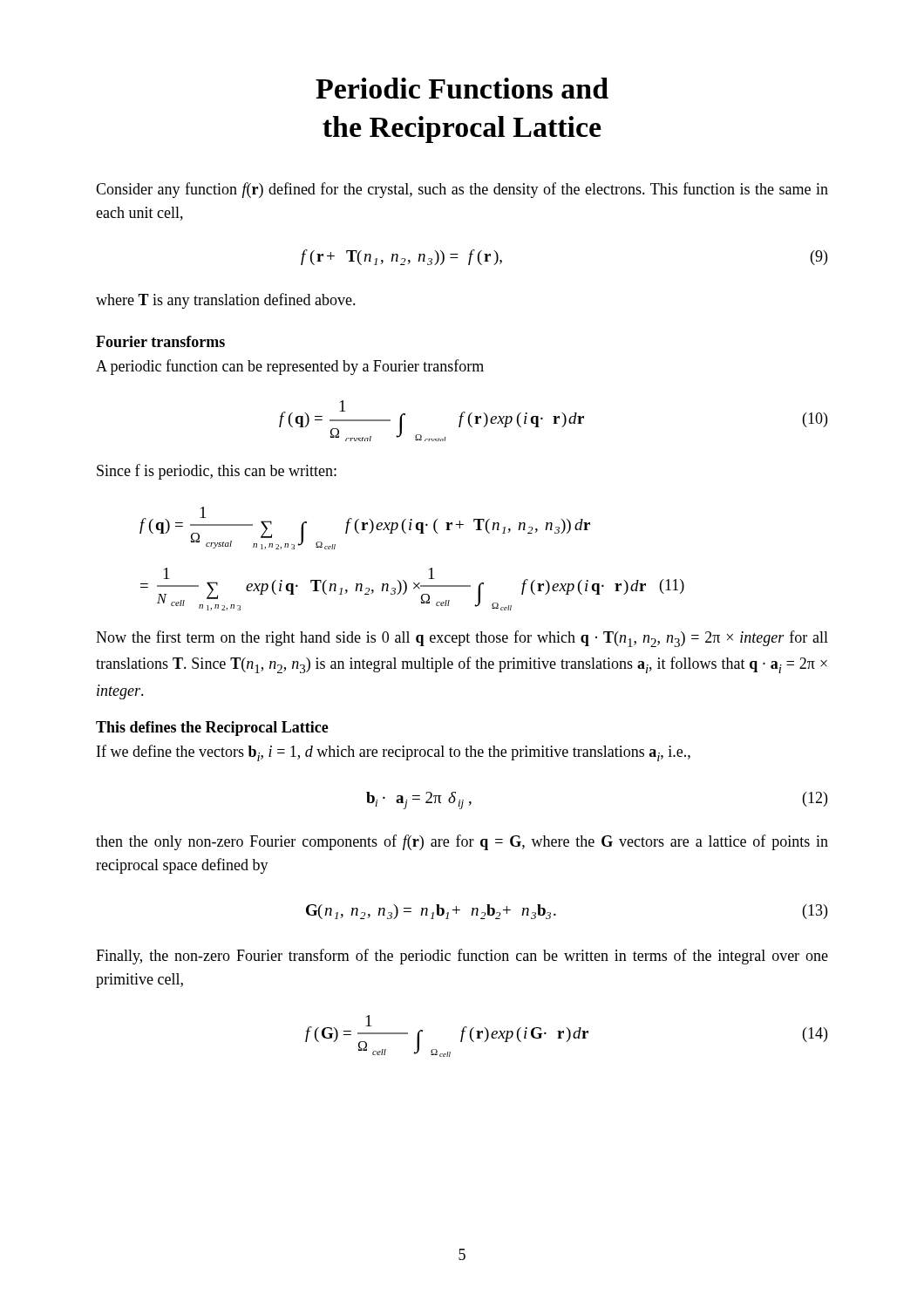Select the text block that reads "Consider any function"
Viewport: 924px width, 1308px height.
(x=462, y=201)
